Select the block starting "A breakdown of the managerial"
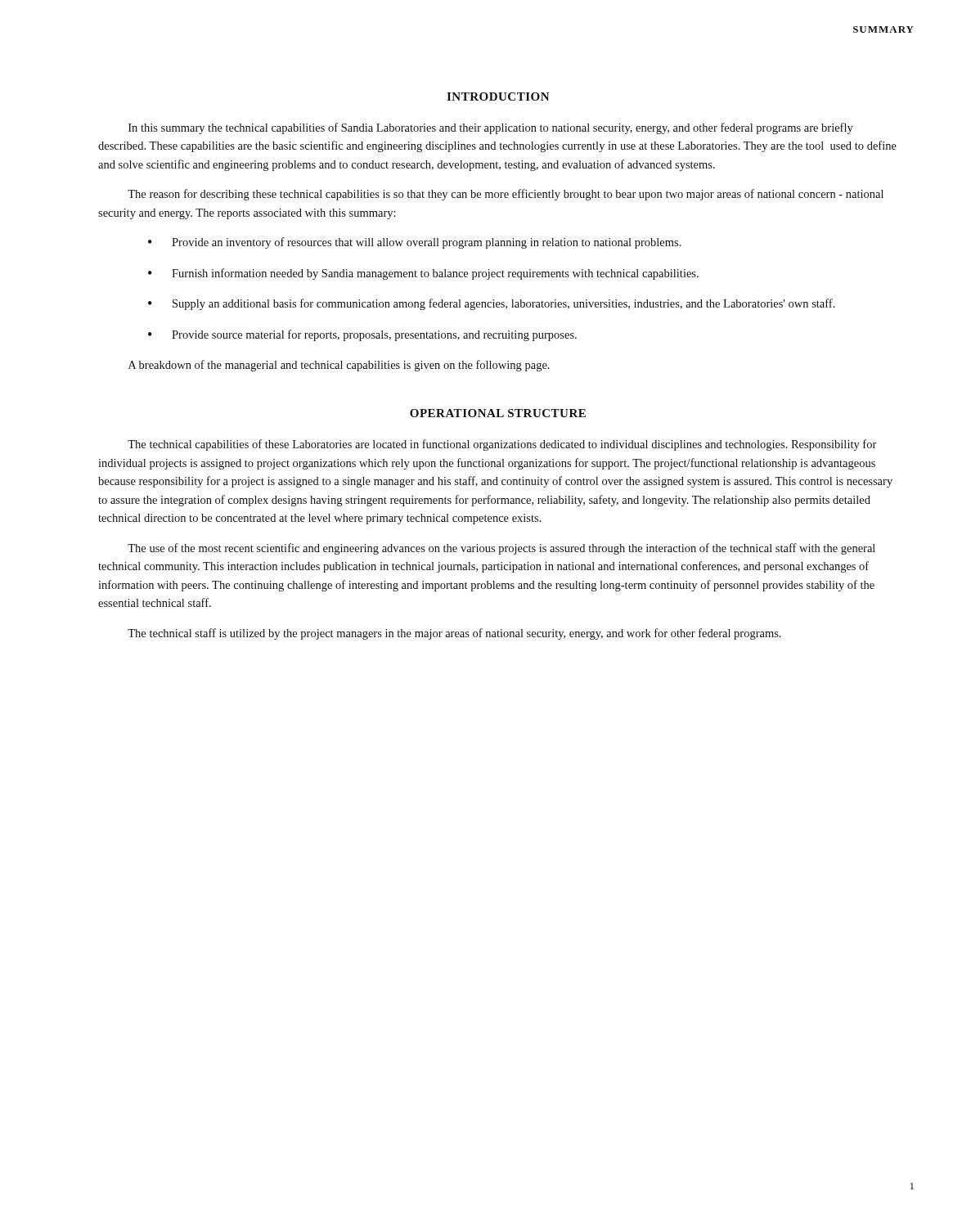The height and width of the screenshot is (1227, 980). point(339,365)
